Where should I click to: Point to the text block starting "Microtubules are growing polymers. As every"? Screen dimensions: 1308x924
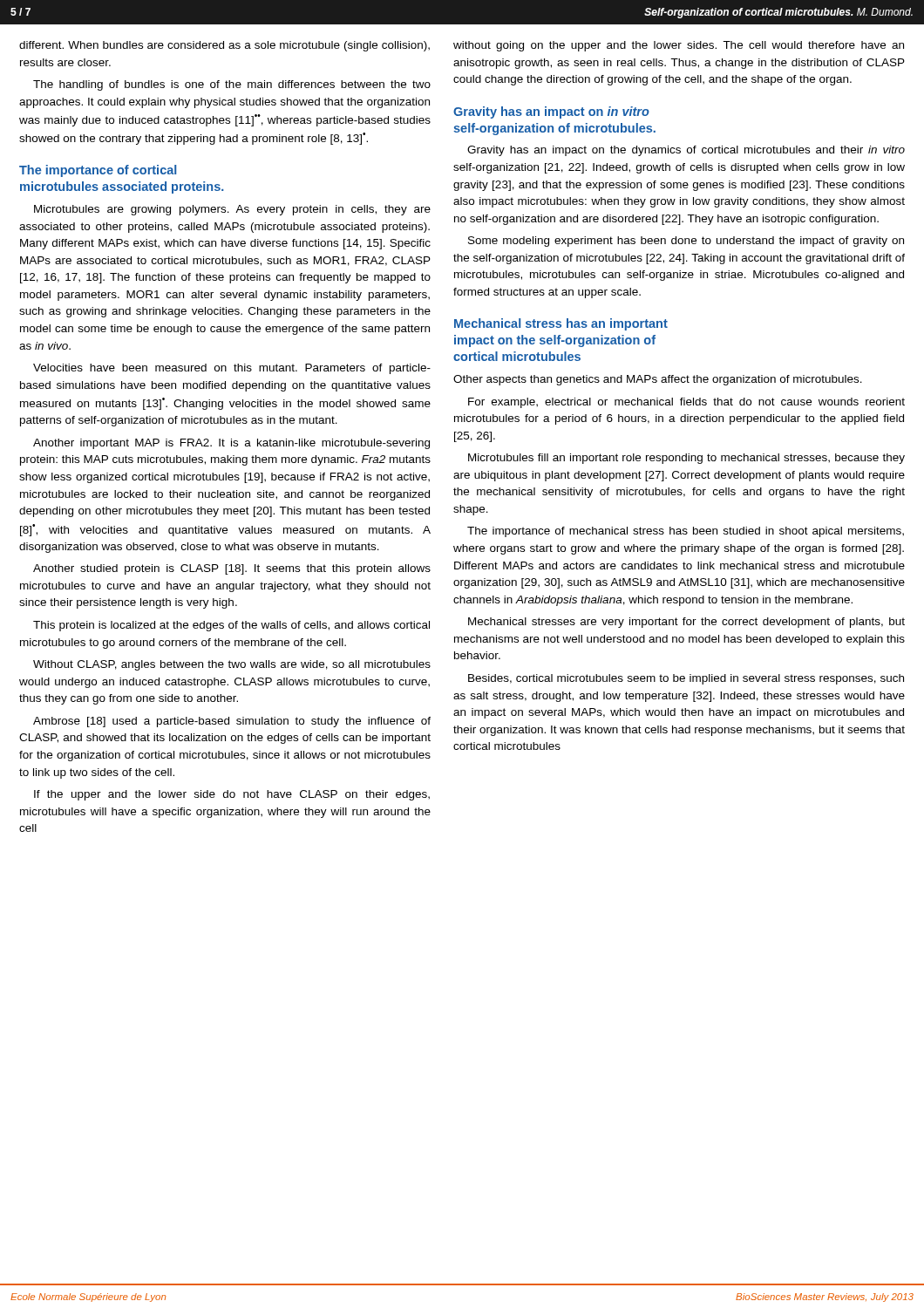225,277
